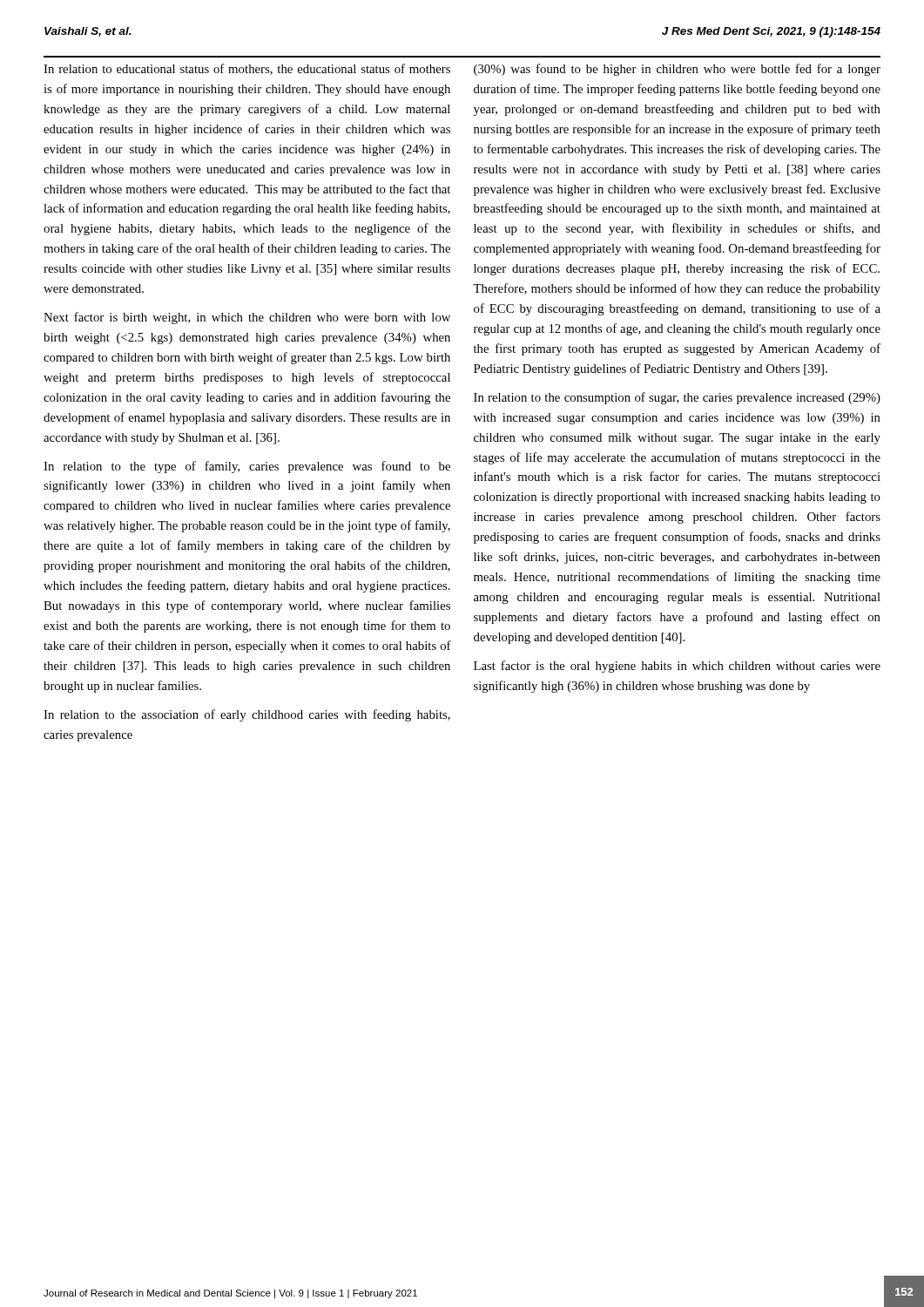Image resolution: width=924 pixels, height=1307 pixels.
Task: Point to the block beginning "(30%) was found to be higher"
Action: tap(677, 219)
